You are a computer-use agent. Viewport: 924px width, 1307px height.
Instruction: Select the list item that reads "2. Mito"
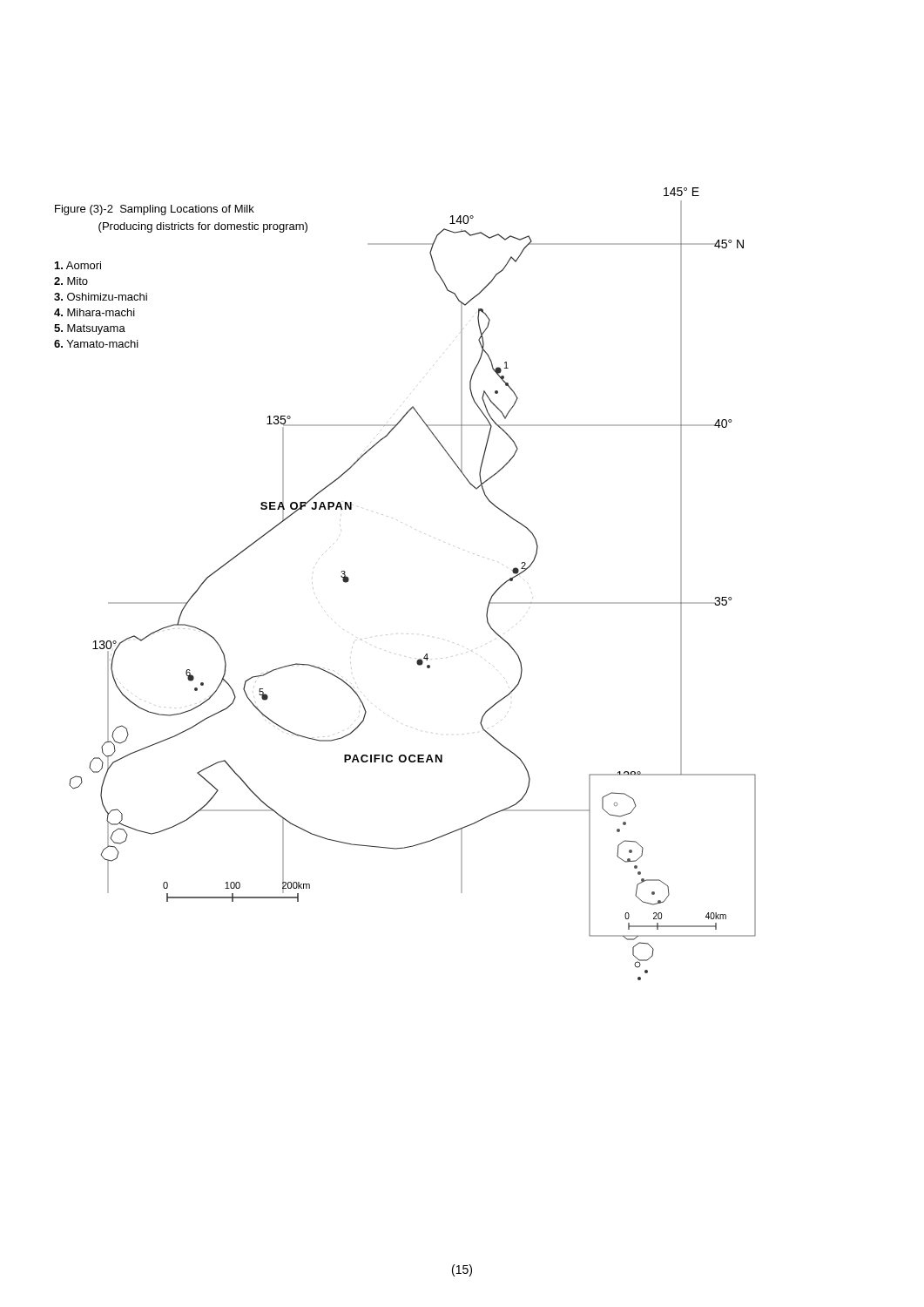pyautogui.click(x=71, y=281)
